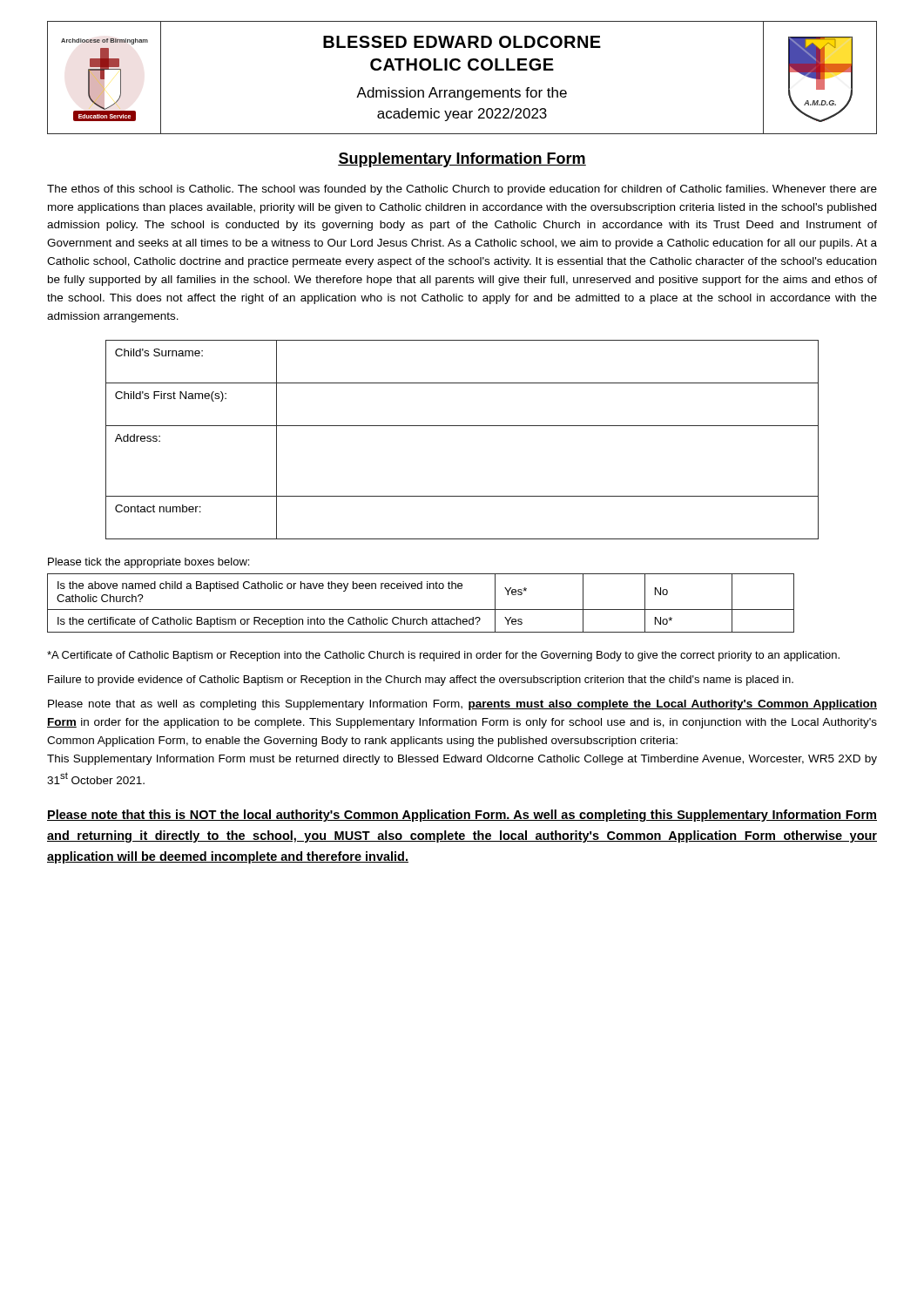The image size is (924, 1307).
Task: Find the table that mentions "Is the certificate of"
Action: click(462, 603)
